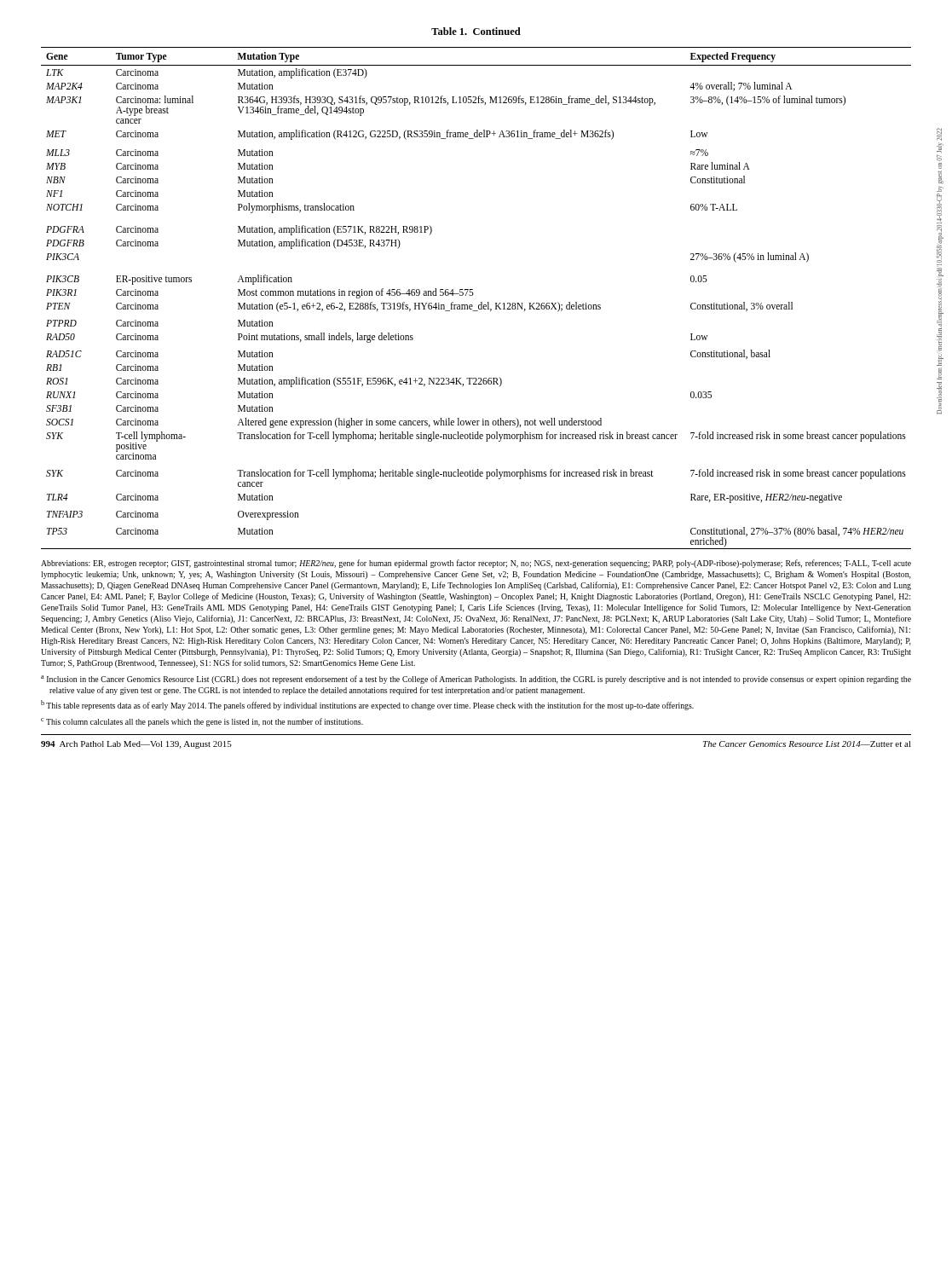Click on the footnote that reads "a Inclusion in the Cancer Genomics Resource List"

click(x=476, y=684)
